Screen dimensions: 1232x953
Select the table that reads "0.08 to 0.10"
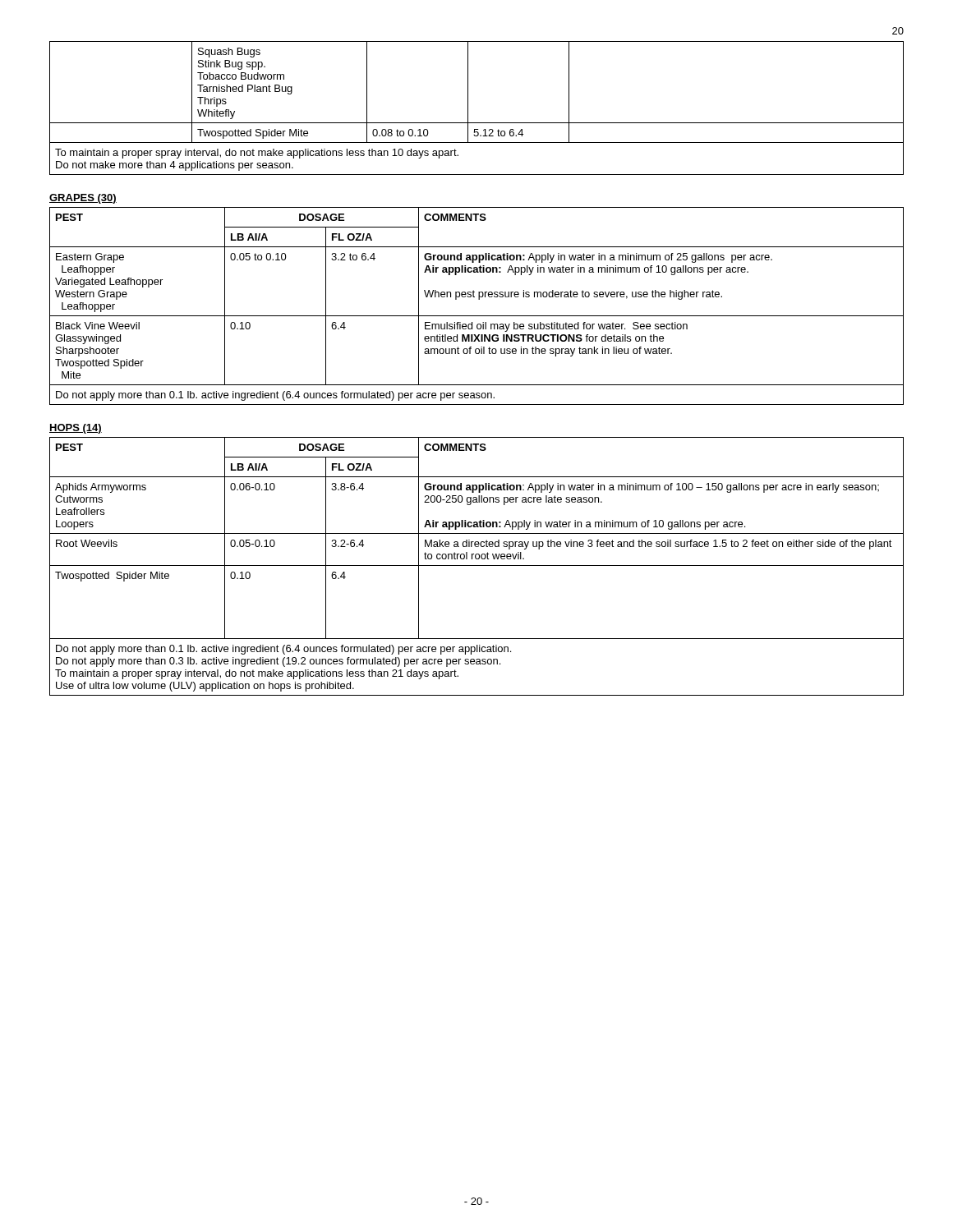(x=476, y=108)
